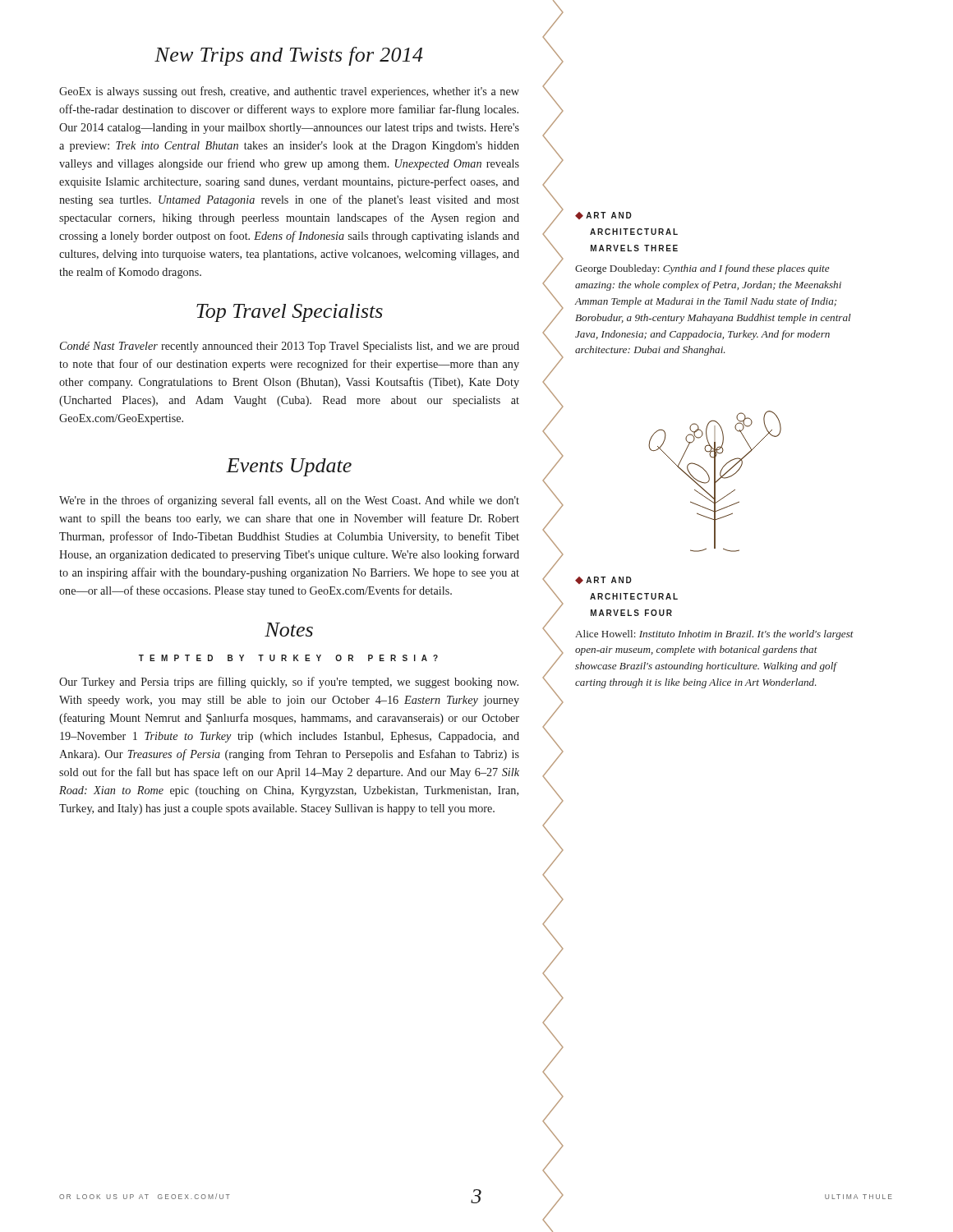Viewport: 953px width, 1232px height.
Task: Click on the block starting "Events Update"
Action: coord(289,465)
